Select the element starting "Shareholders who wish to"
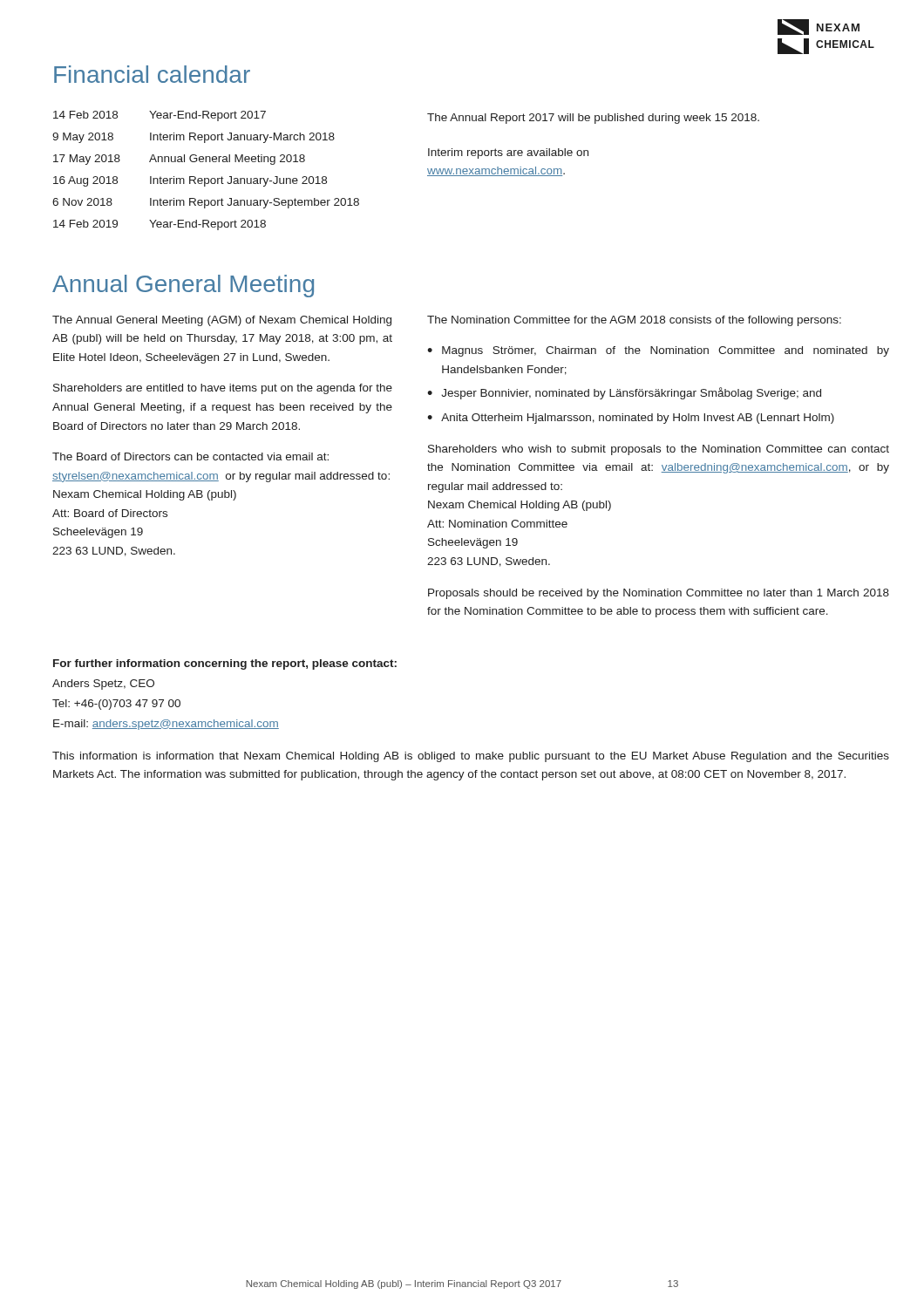The image size is (924, 1308). click(659, 450)
